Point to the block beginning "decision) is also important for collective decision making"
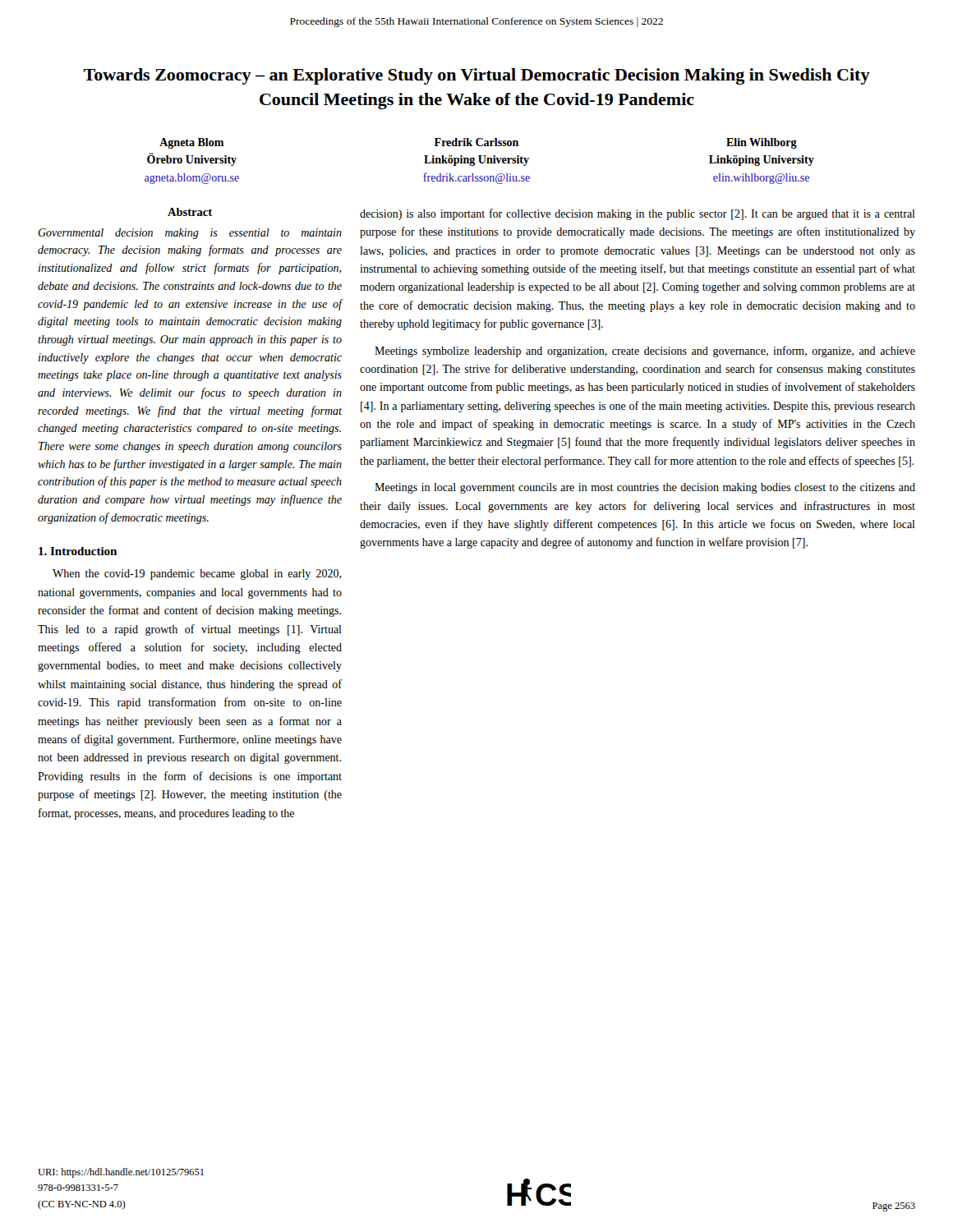 pyautogui.click(x=638, y=379)
